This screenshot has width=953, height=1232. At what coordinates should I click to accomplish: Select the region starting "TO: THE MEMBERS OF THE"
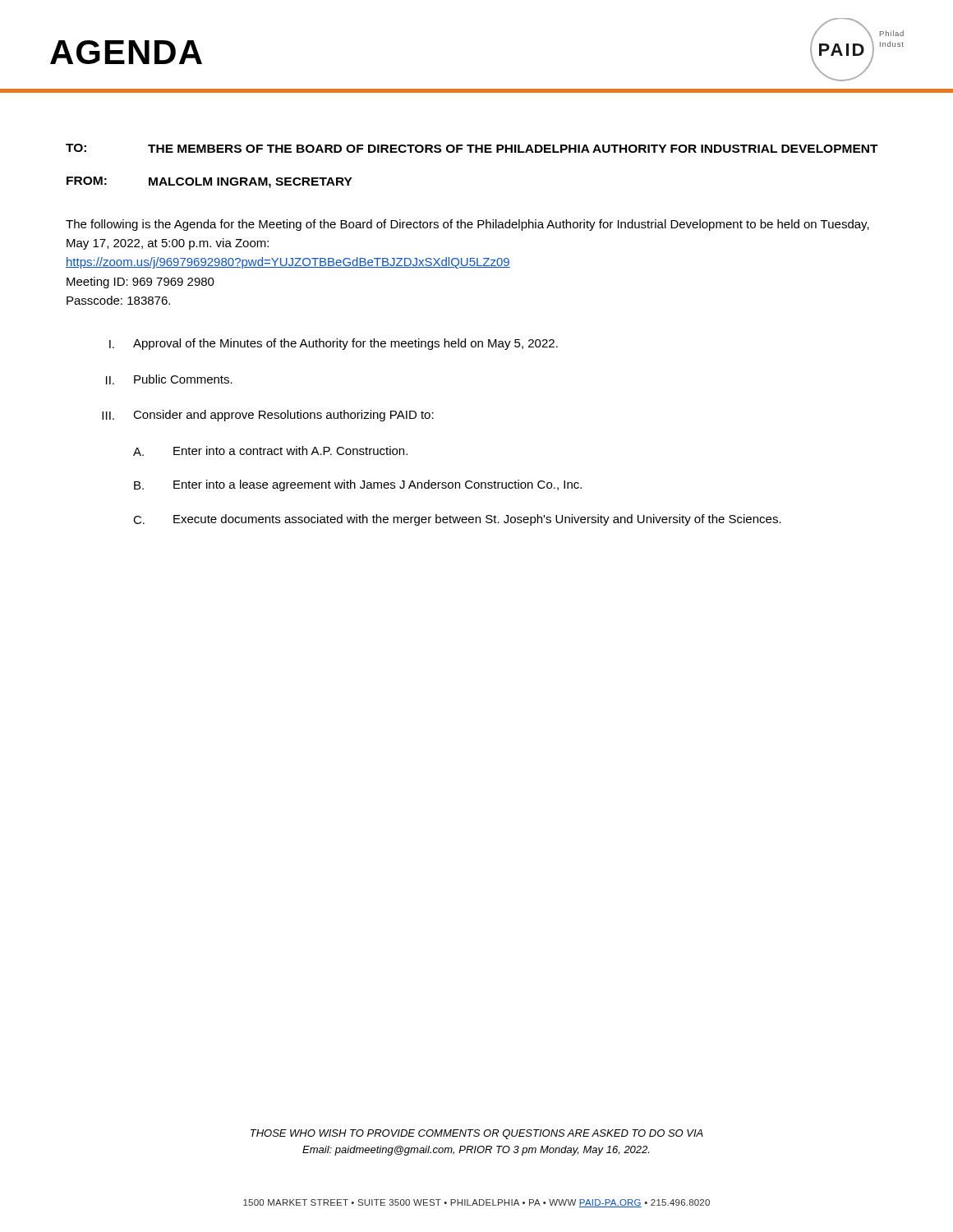coord(472,149)
